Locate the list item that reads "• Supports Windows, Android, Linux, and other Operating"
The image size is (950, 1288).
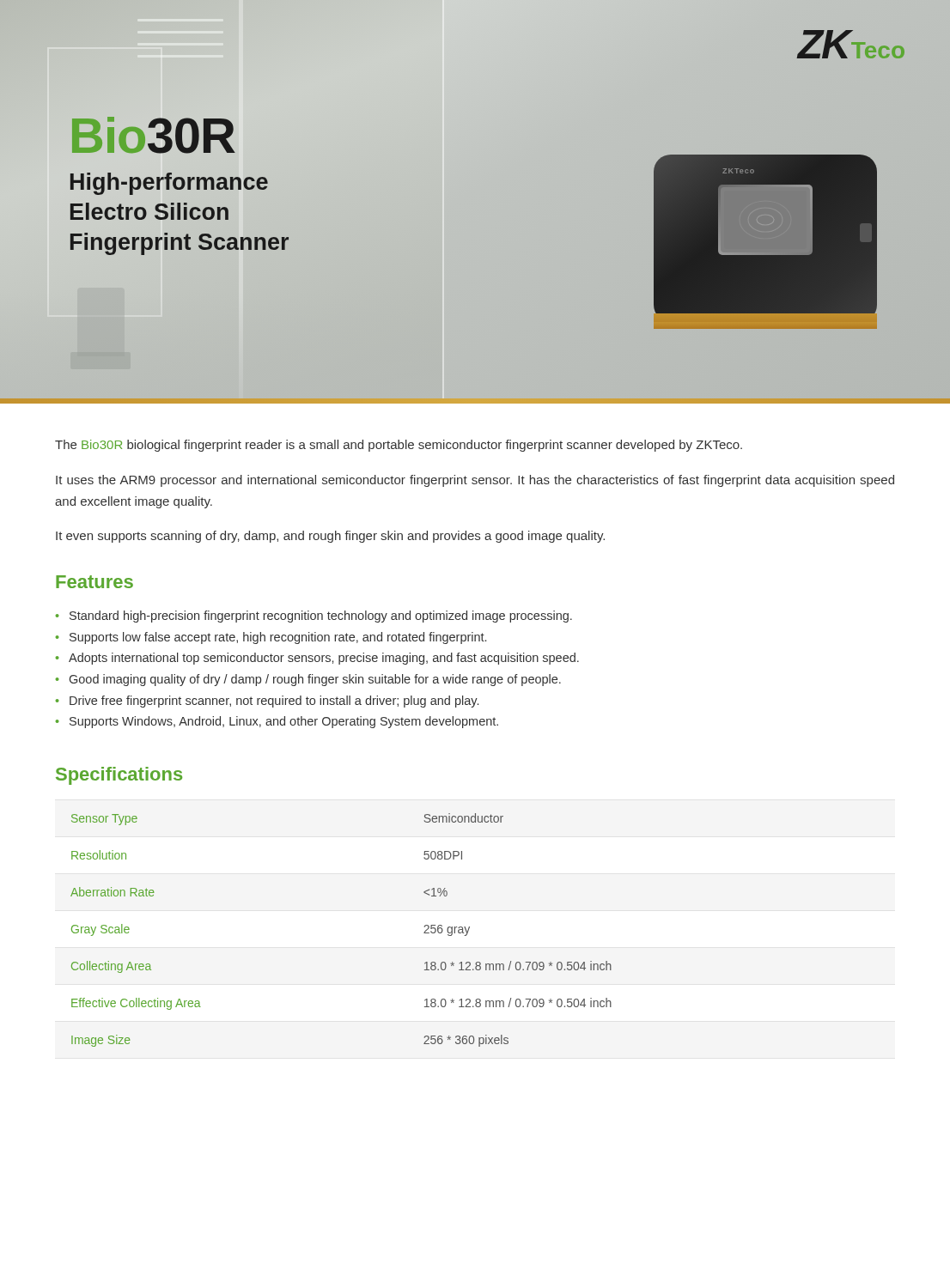(x=277, y=722)
